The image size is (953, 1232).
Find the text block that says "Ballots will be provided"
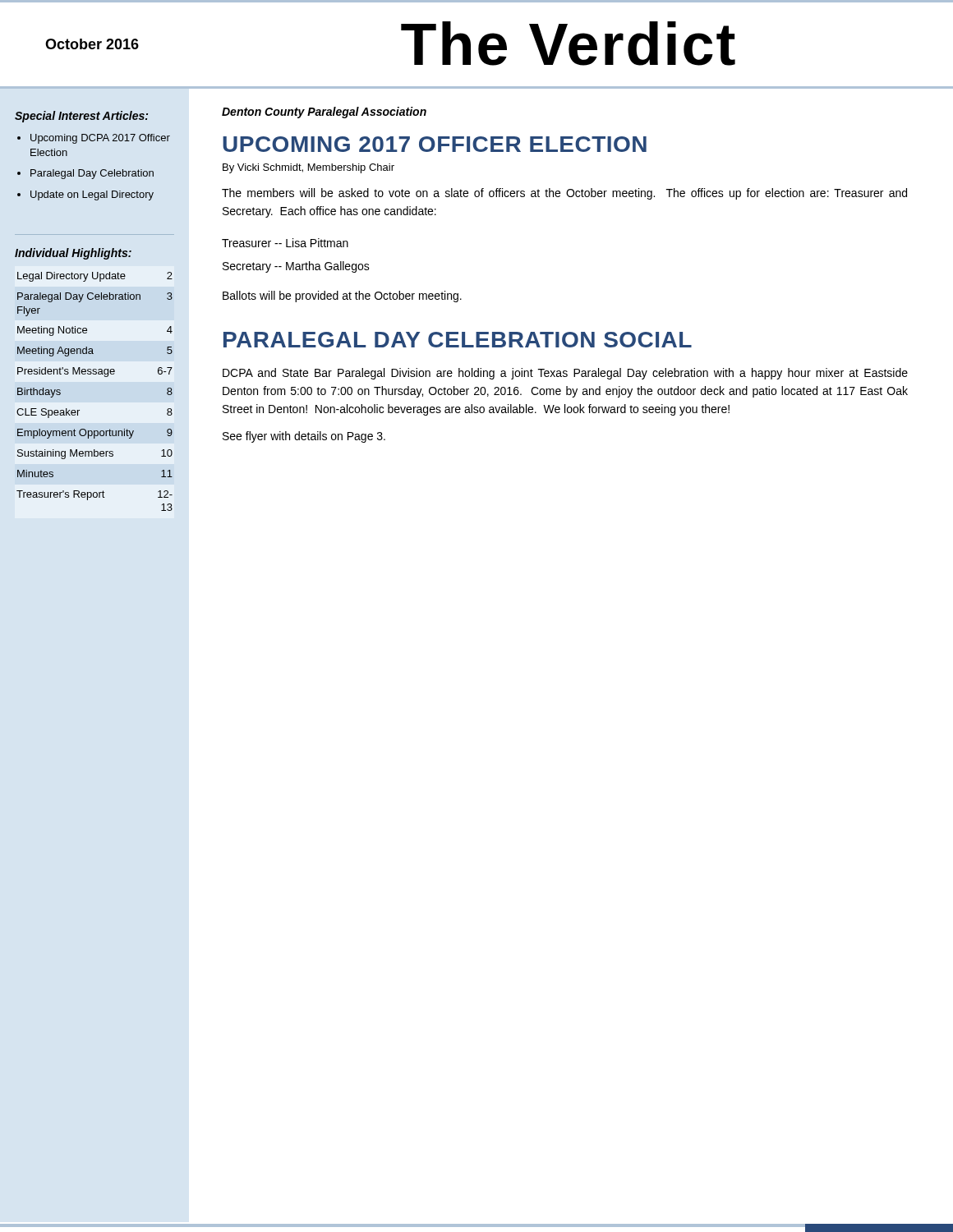pyautogui.click(x=342, y=296)
